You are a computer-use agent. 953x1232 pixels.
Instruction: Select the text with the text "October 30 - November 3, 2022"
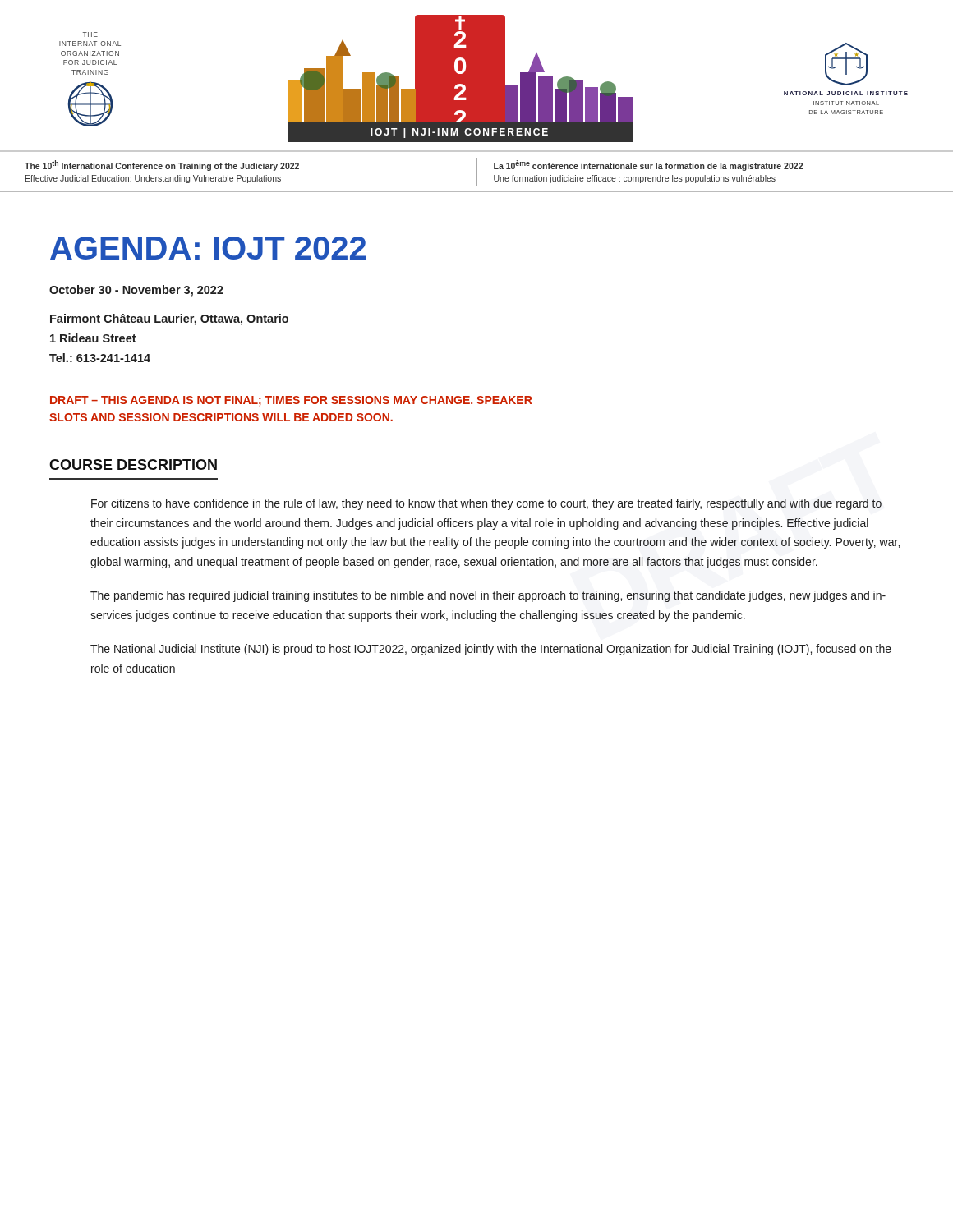136,290
